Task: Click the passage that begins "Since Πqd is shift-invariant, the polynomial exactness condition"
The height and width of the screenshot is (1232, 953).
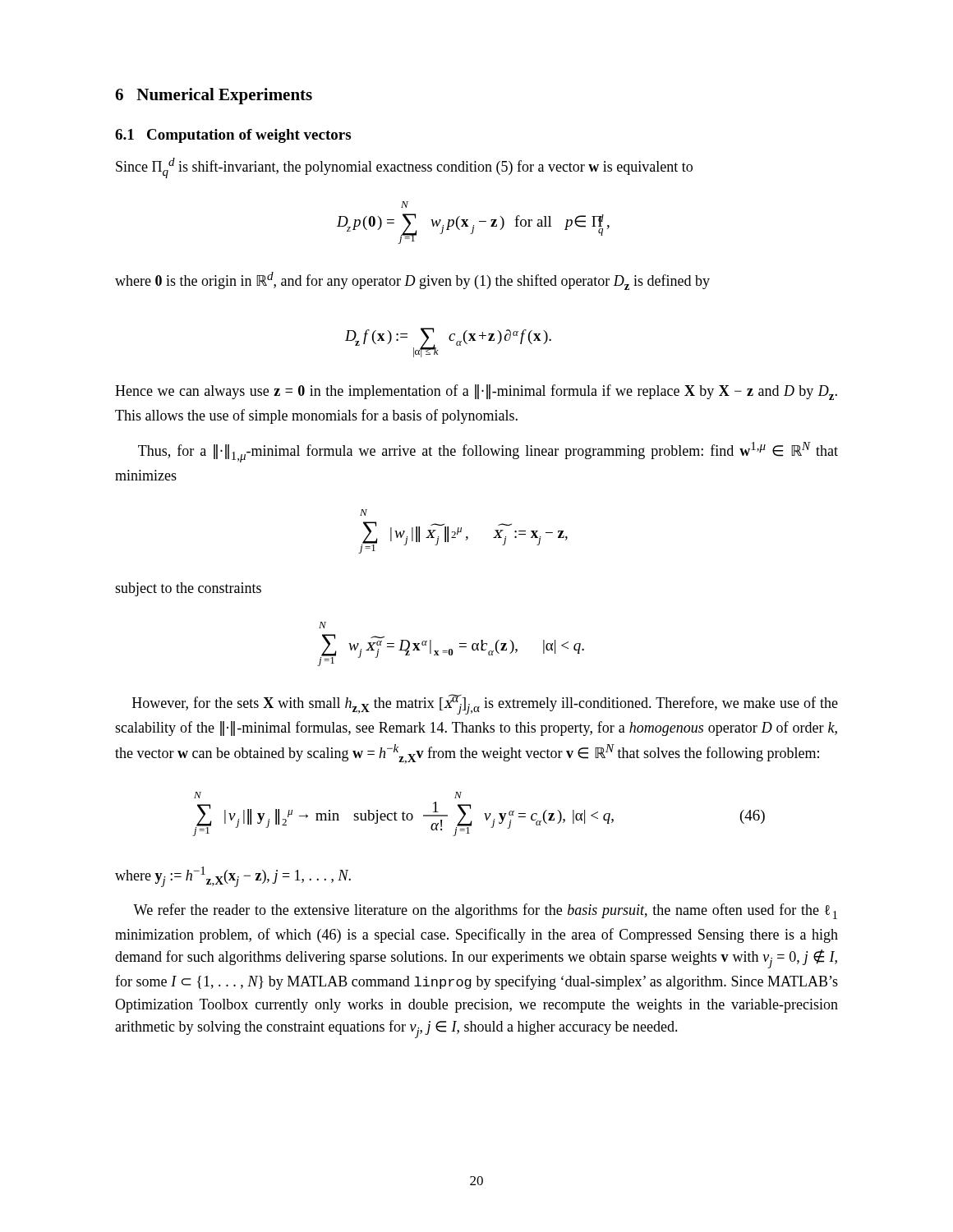Action: pos(476,167)
